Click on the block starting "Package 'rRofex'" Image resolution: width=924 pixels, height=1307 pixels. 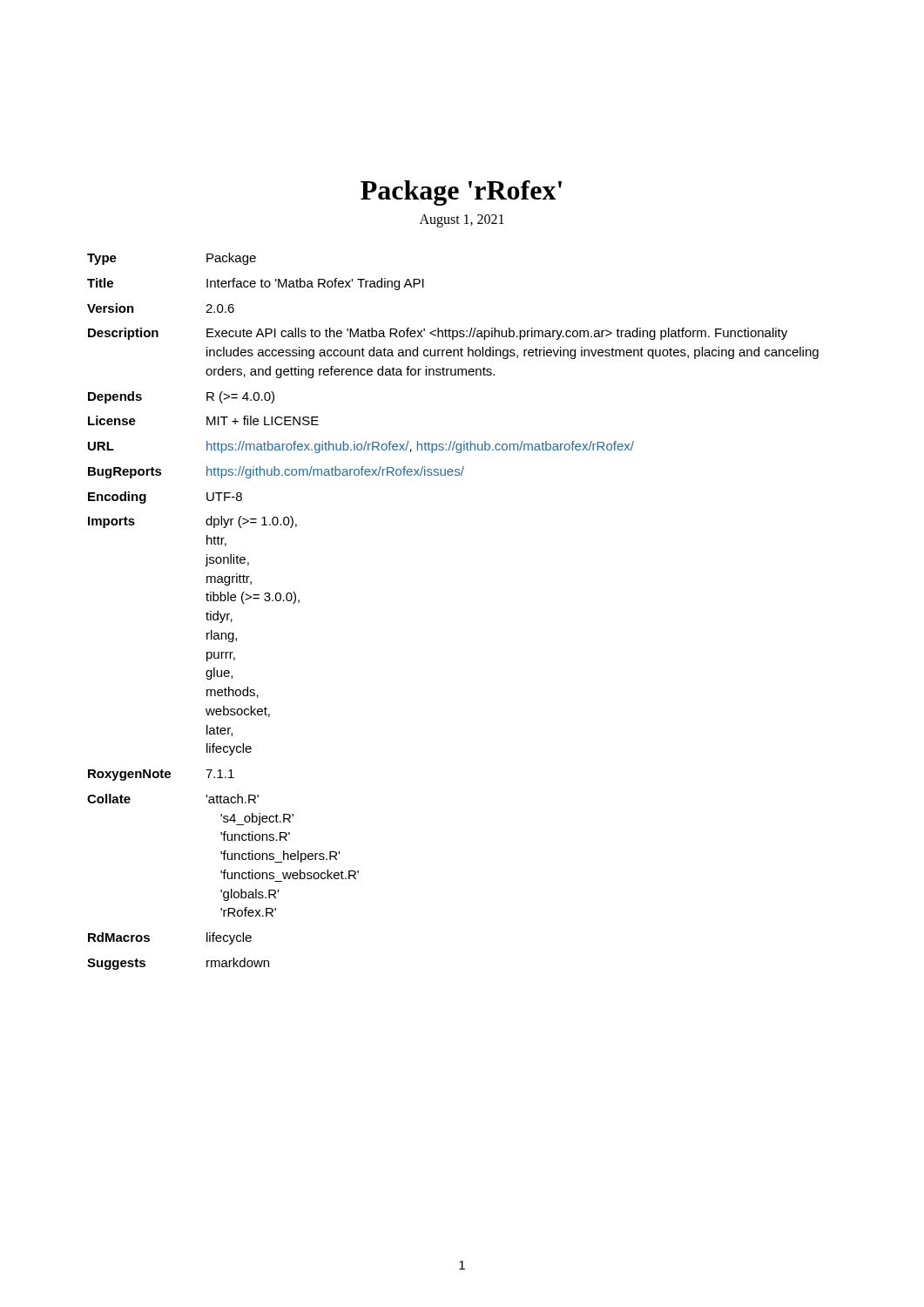click(x=462, y=190)
